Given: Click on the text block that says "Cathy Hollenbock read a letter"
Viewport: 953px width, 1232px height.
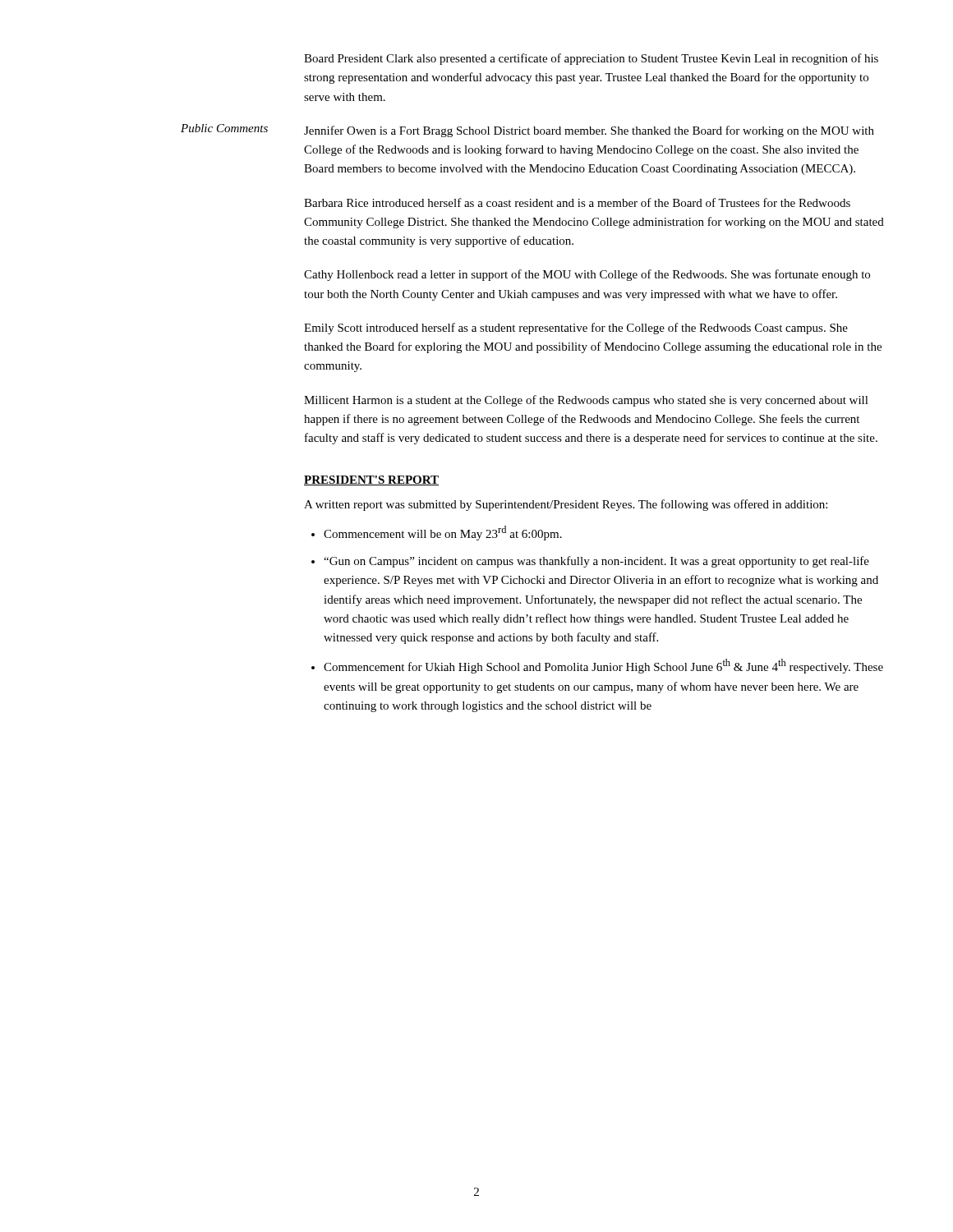Looking at the screenshot, I should [x=587, y=284].
